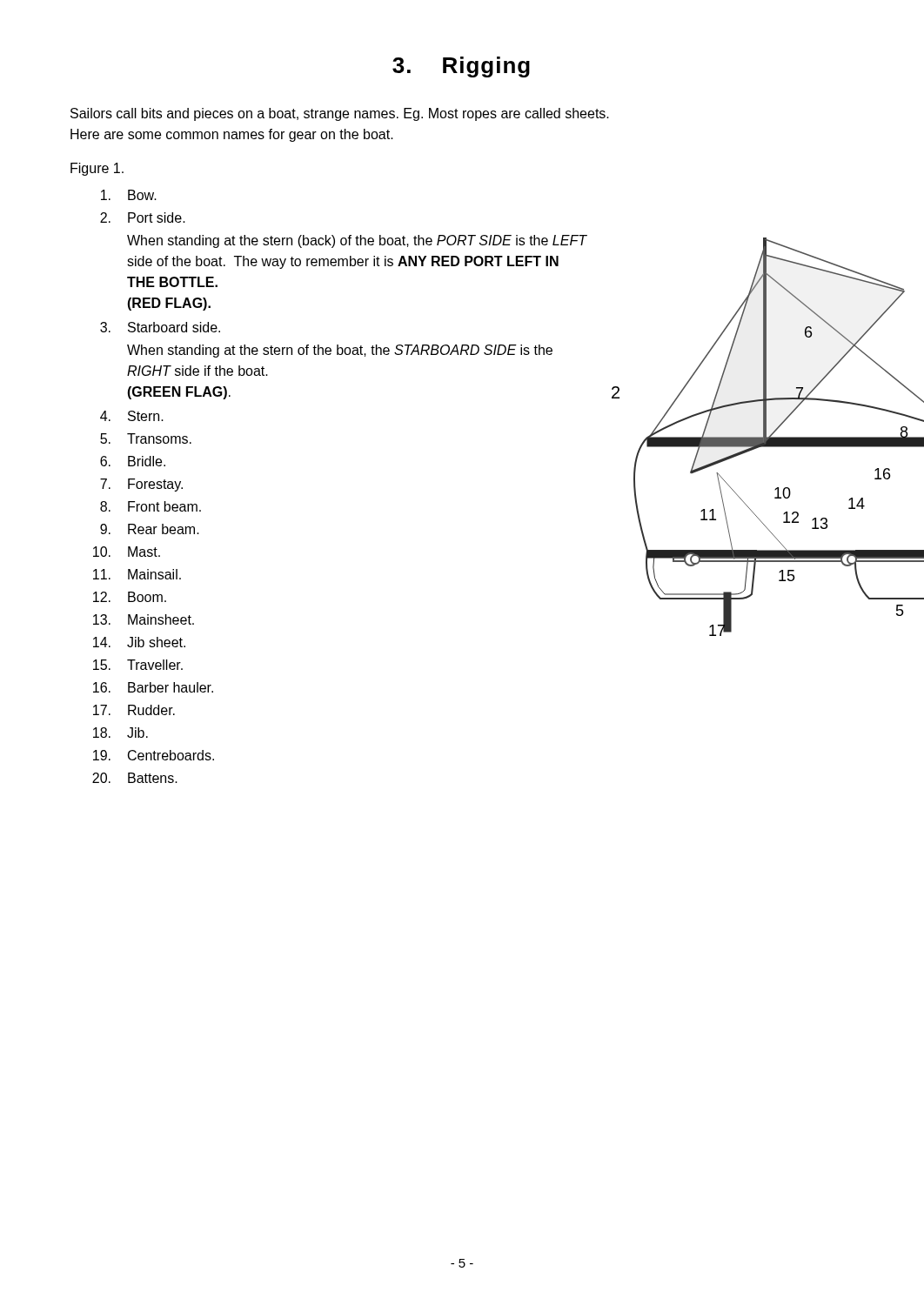
Task: Navigate to the text starting "11. Mainsail."
Action: (x=137, y=574)
